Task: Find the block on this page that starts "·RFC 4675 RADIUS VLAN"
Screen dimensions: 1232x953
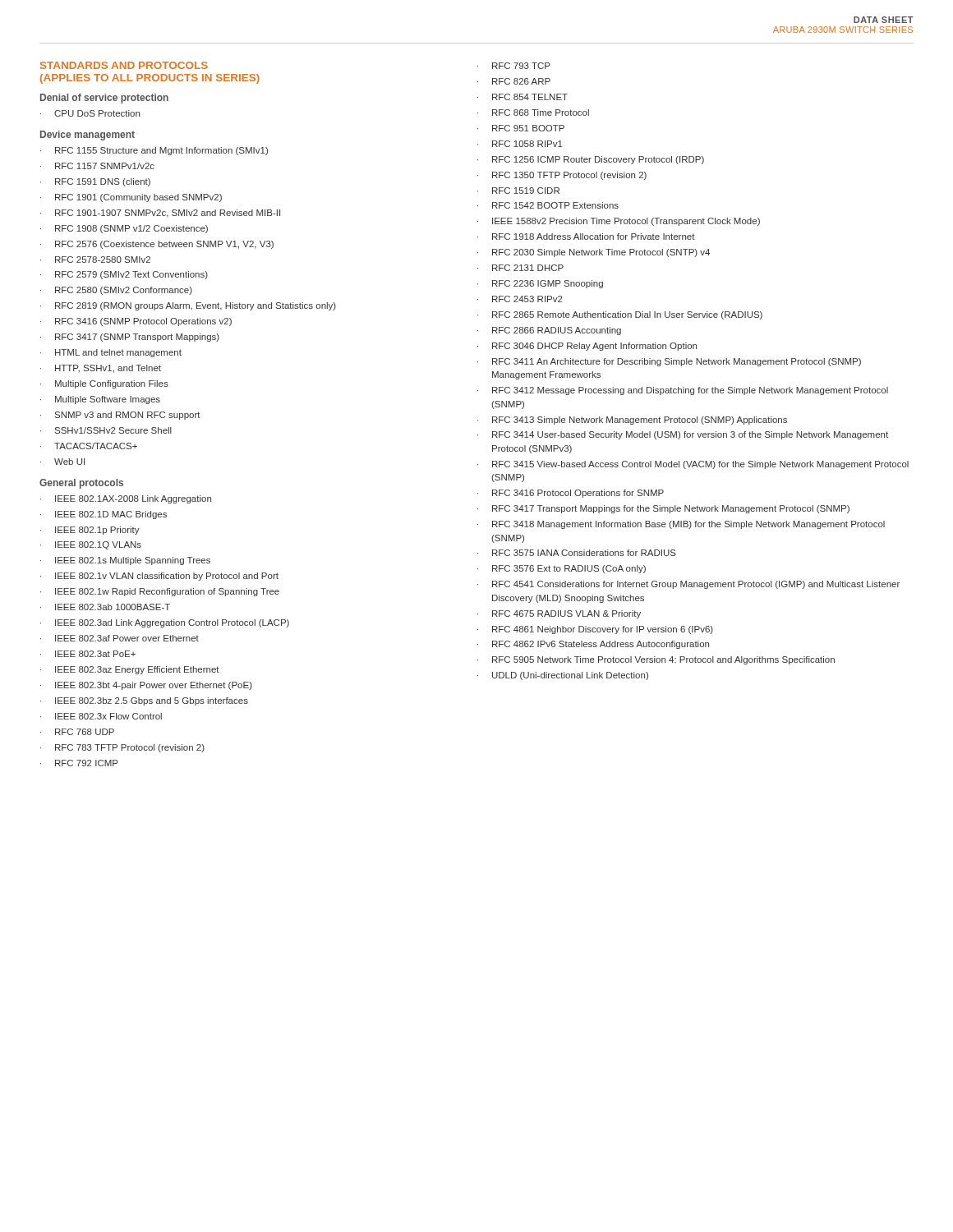Action: point(695,614)
